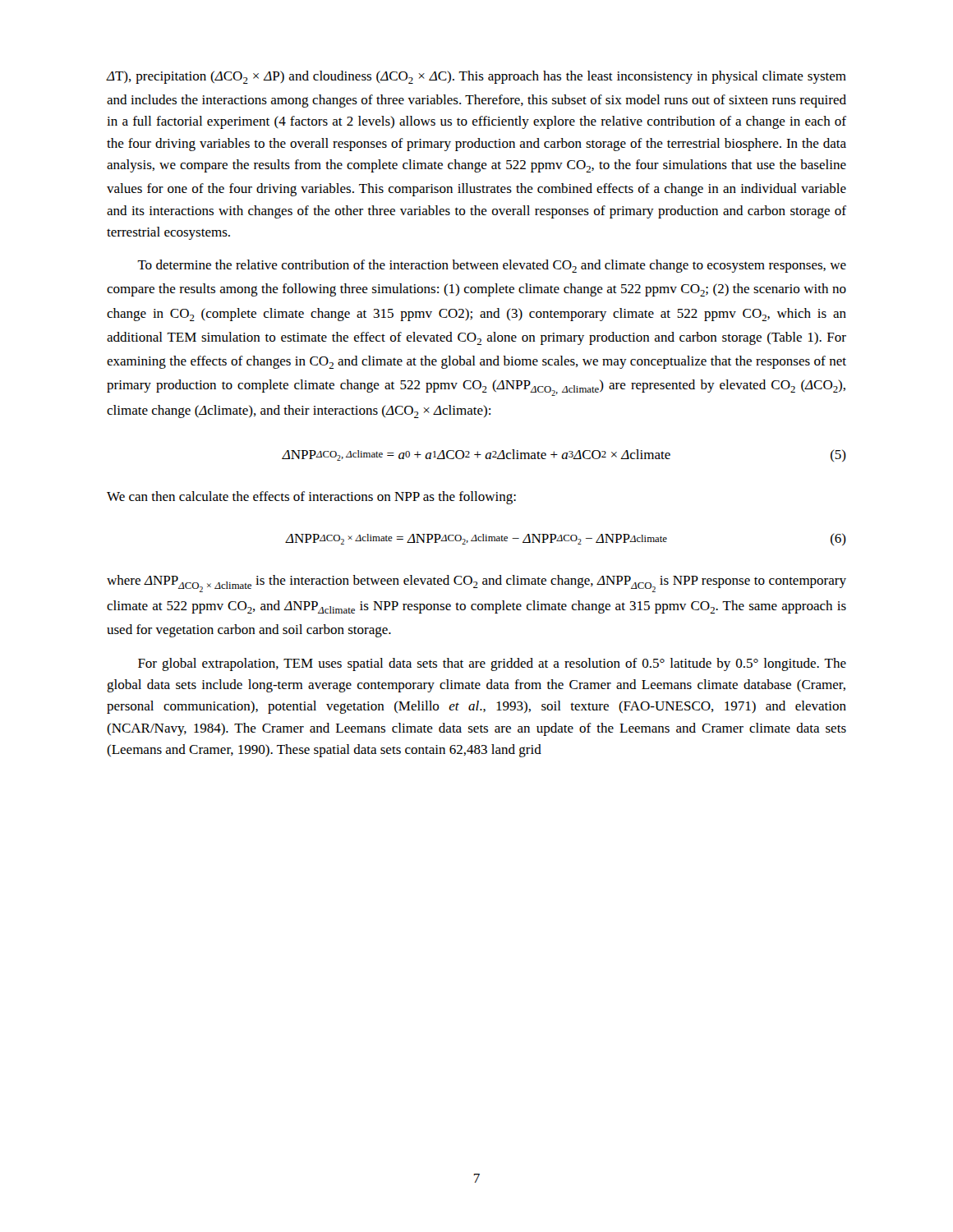Where is the passage that starts "We can then calculate the effects"?
The image size is (953, 1232).
312,496
